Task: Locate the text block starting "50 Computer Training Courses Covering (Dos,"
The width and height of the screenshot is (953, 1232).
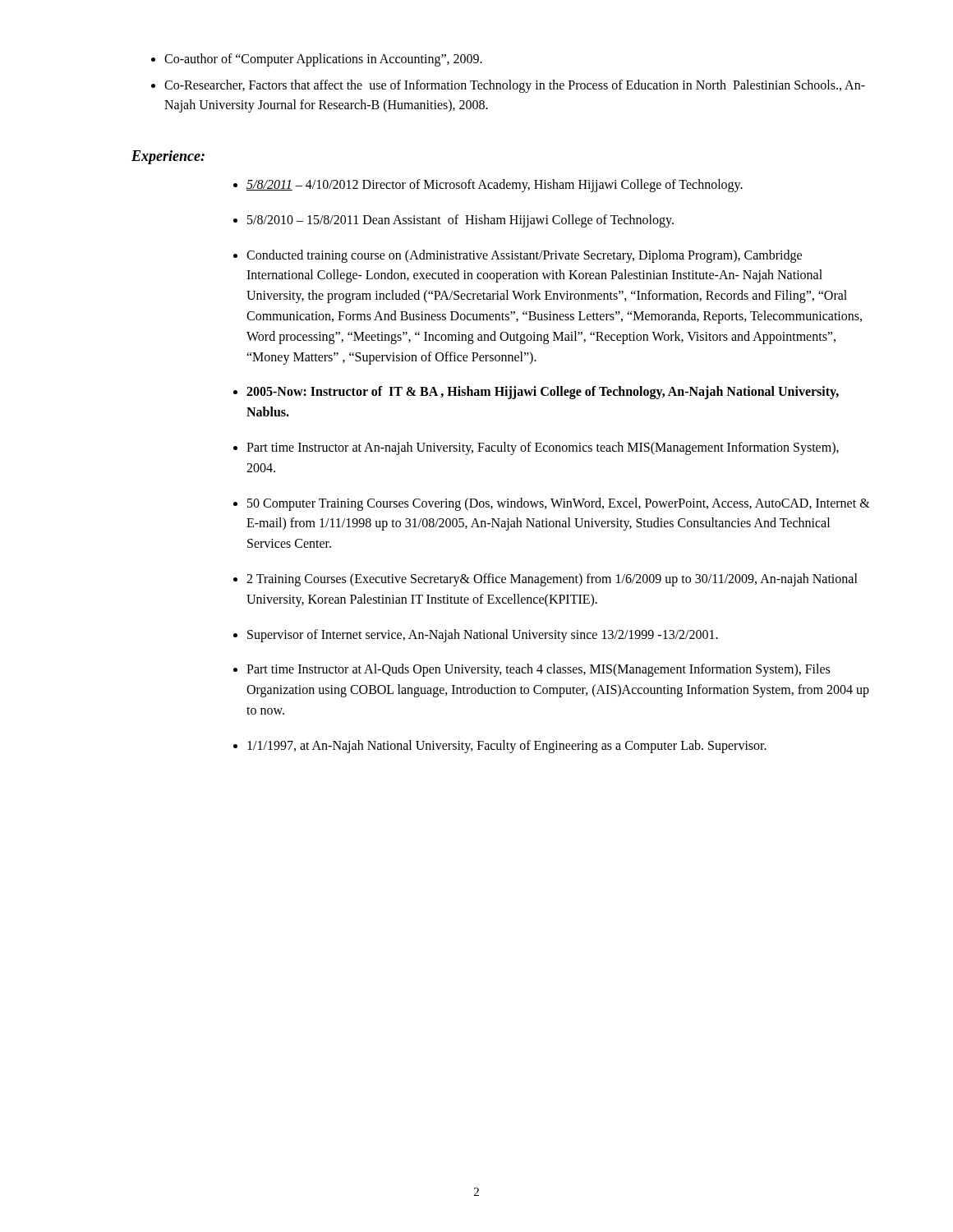Action: 559,524
